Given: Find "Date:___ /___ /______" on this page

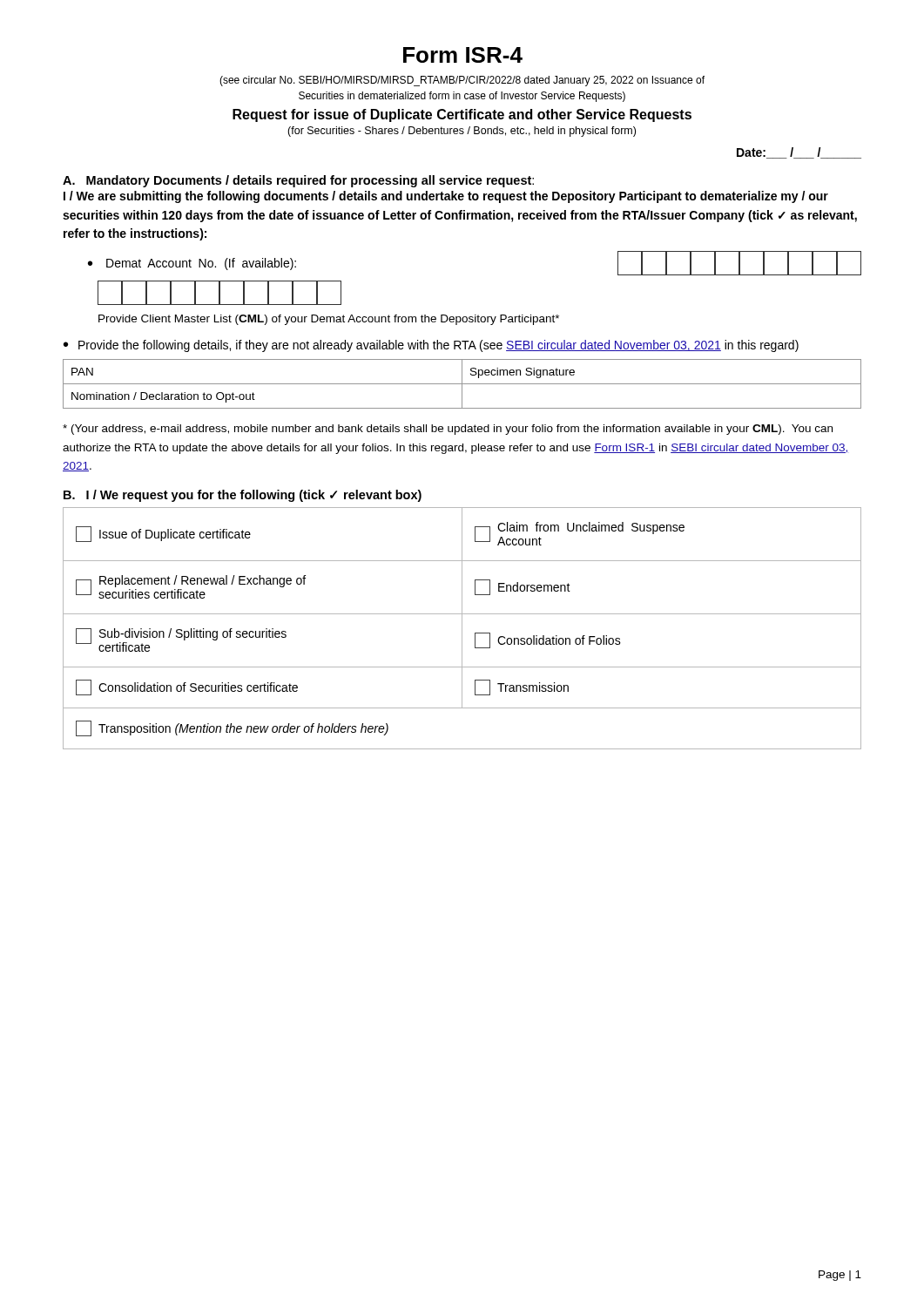Looking at the screenshot, I should [x=799, y=152].
